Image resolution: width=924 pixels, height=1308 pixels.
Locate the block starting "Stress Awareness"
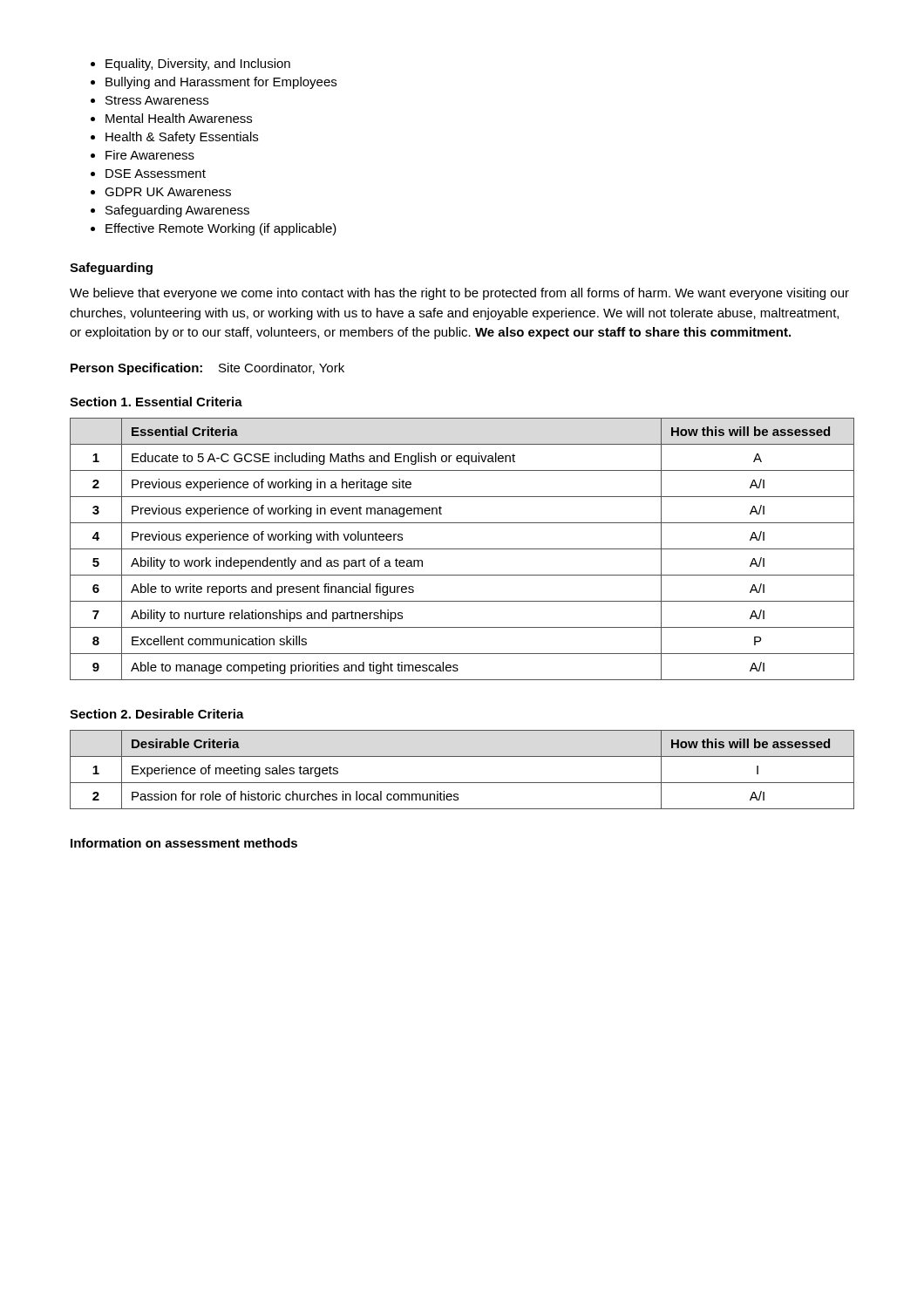click(149, 100)
